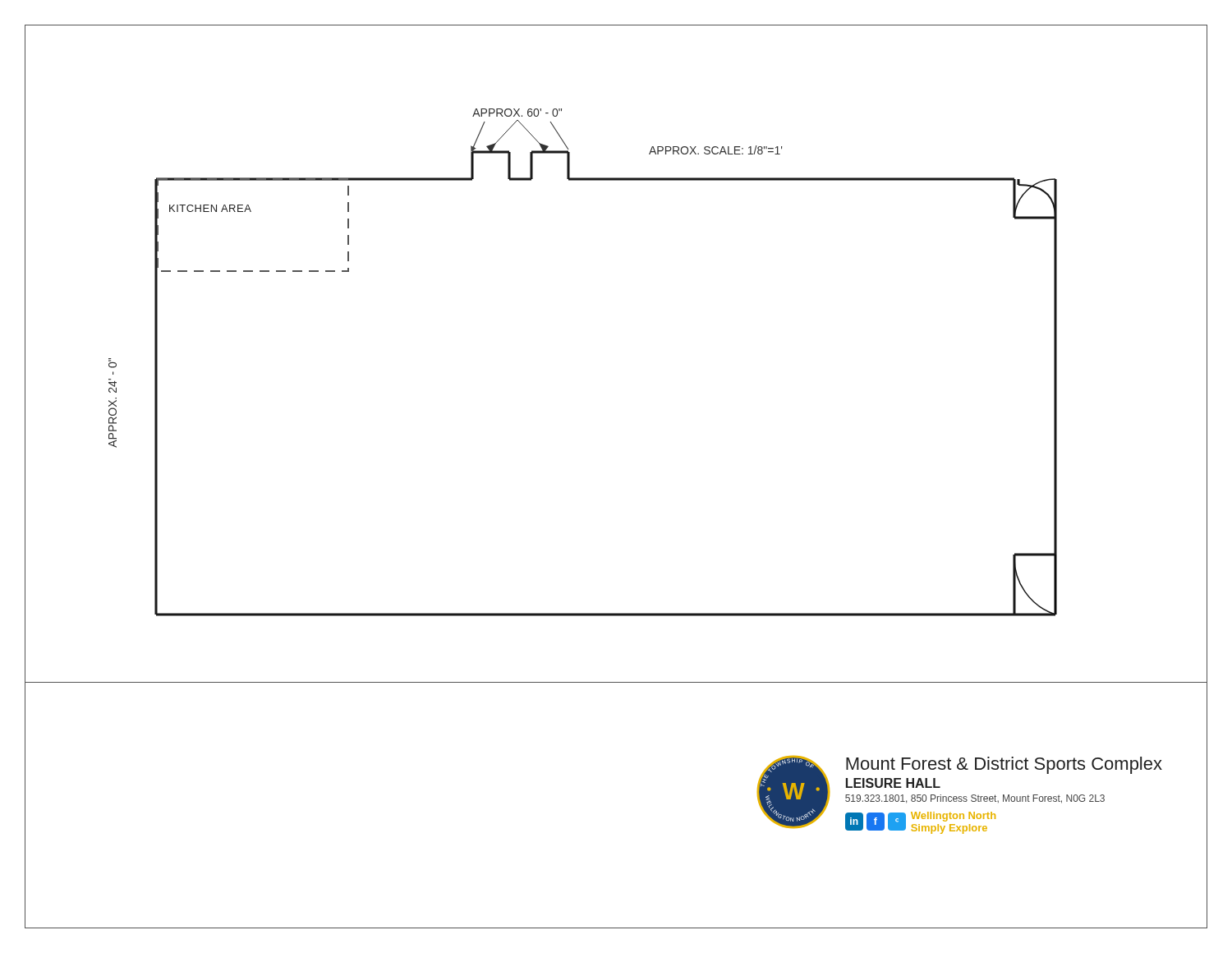Screen dimensions: 953x1232
Task: Click on the engineering diagram
Action: coord(616,362)
